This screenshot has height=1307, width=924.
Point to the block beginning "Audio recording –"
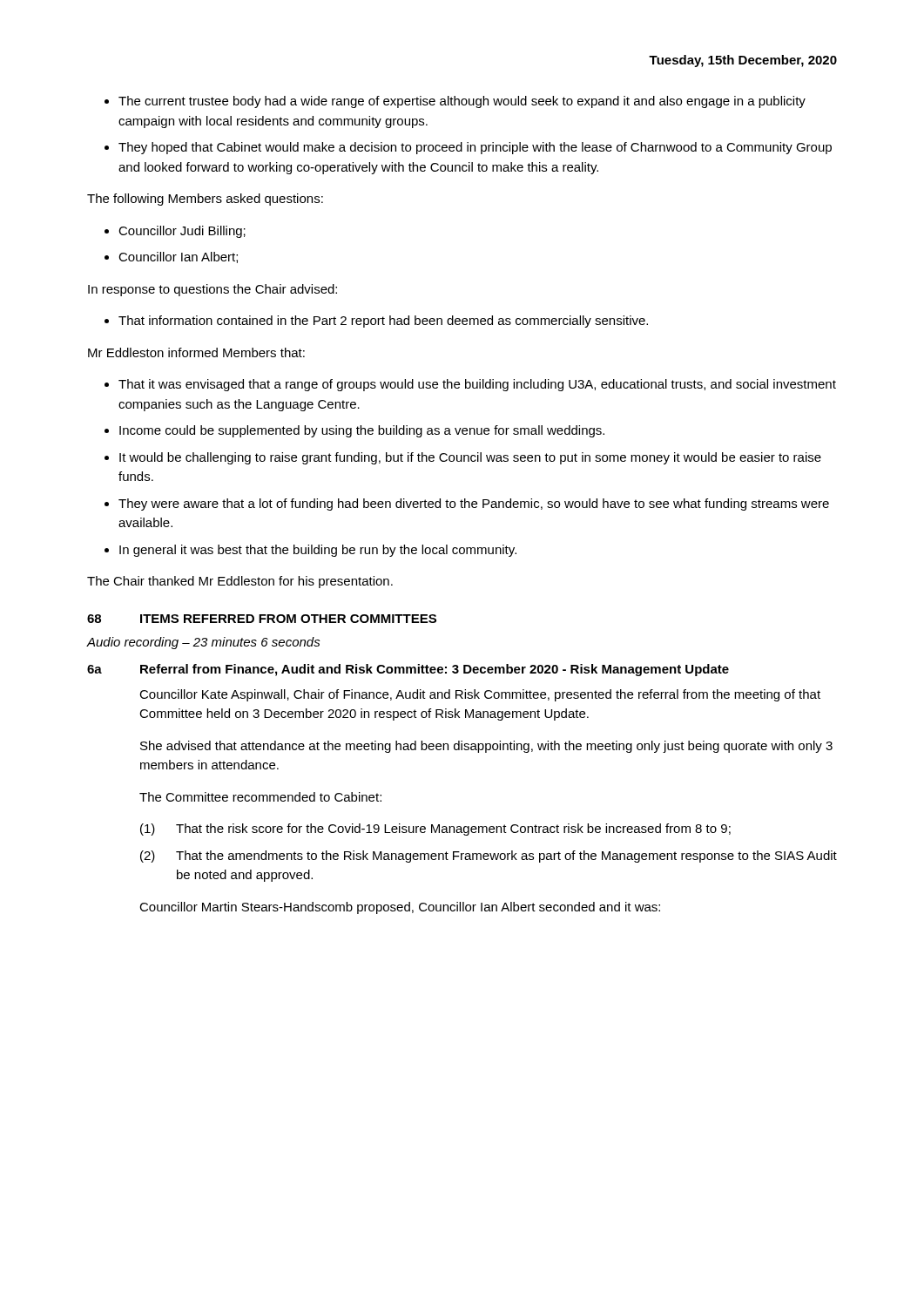(204, 641)
